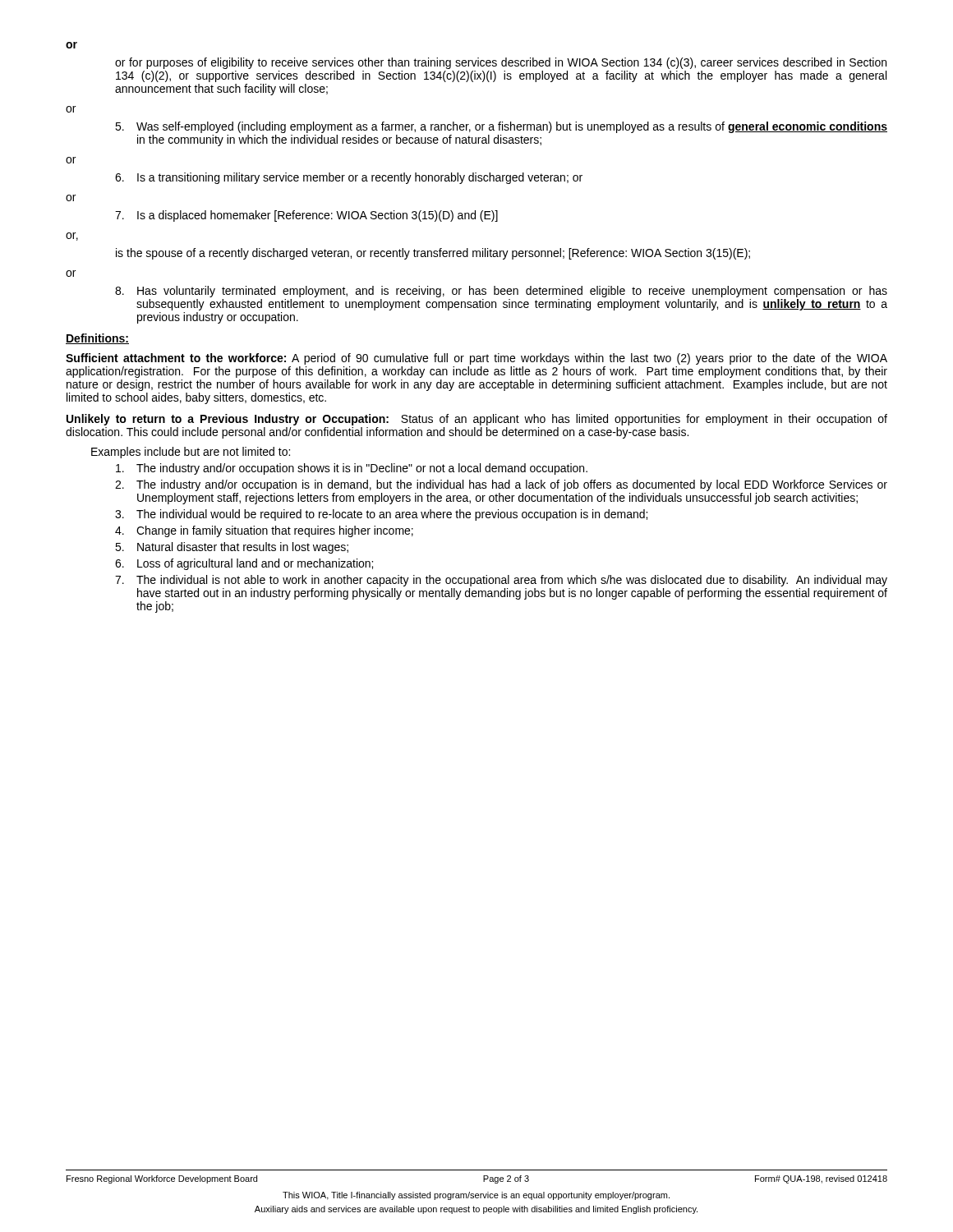Find the block on this page that starts "7. Is a displaced homemaker [Reference: WIOA"

501,215
